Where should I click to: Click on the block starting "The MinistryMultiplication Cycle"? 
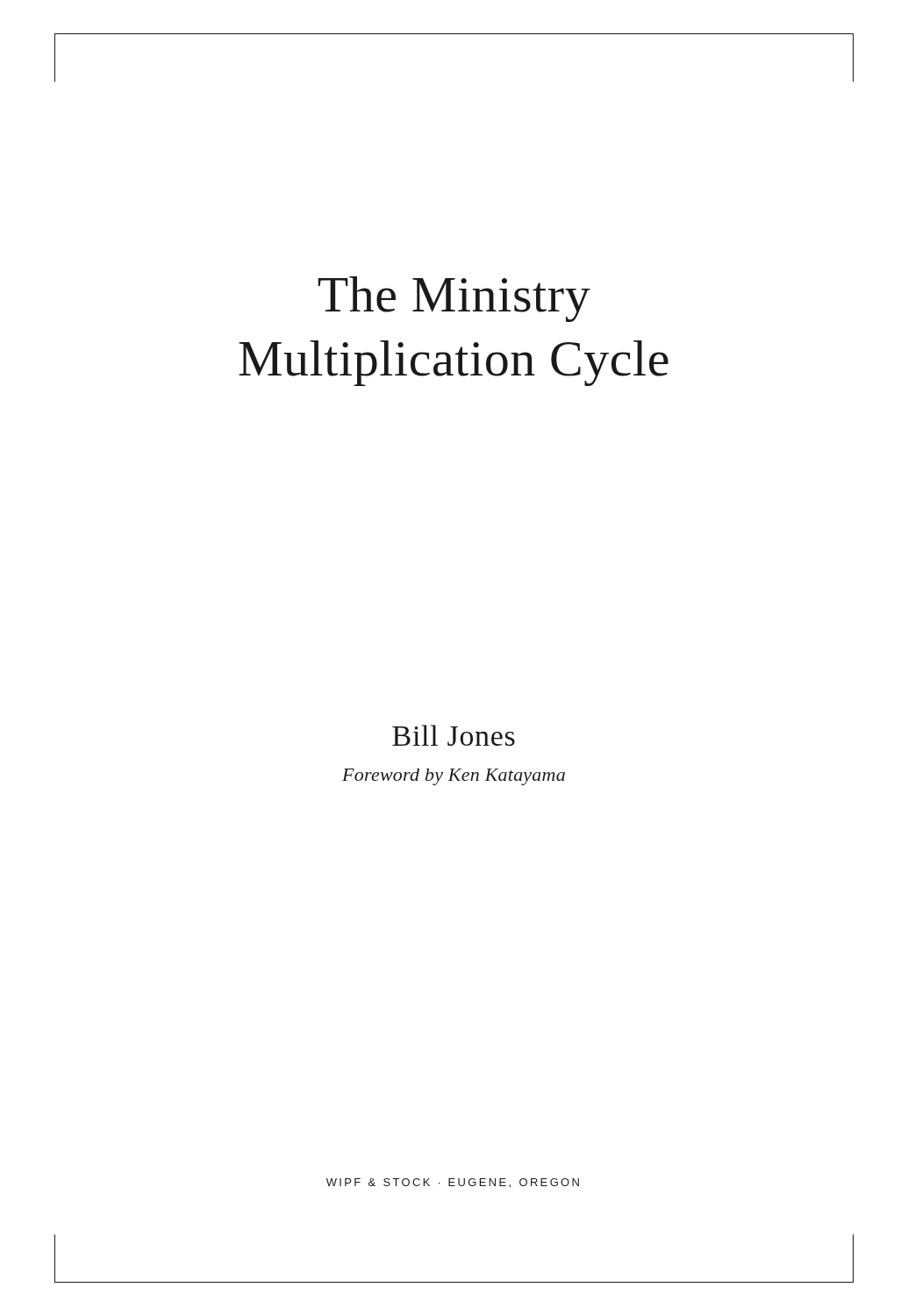(454, 327)
